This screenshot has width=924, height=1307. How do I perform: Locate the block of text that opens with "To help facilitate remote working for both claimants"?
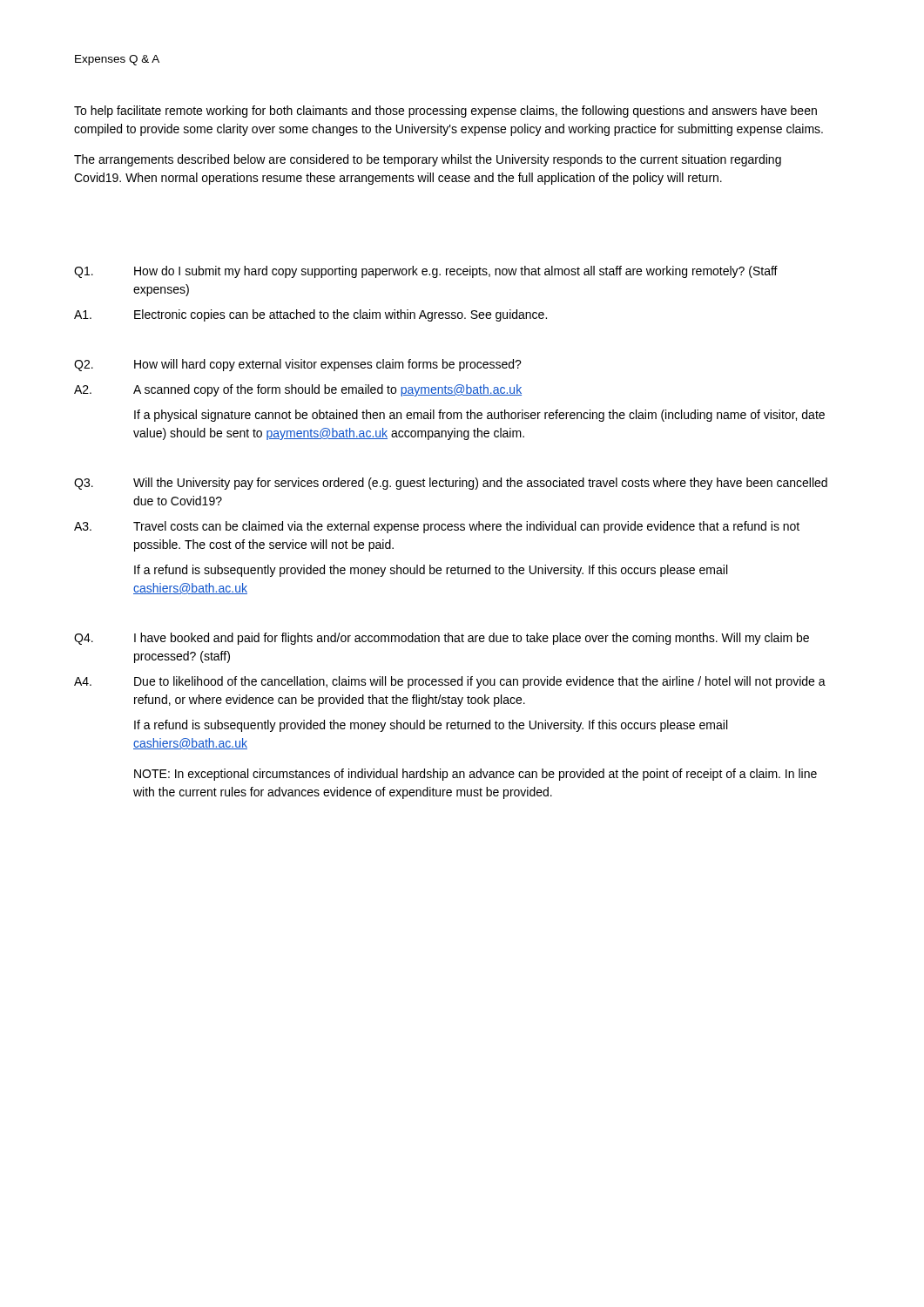point(449,120)
